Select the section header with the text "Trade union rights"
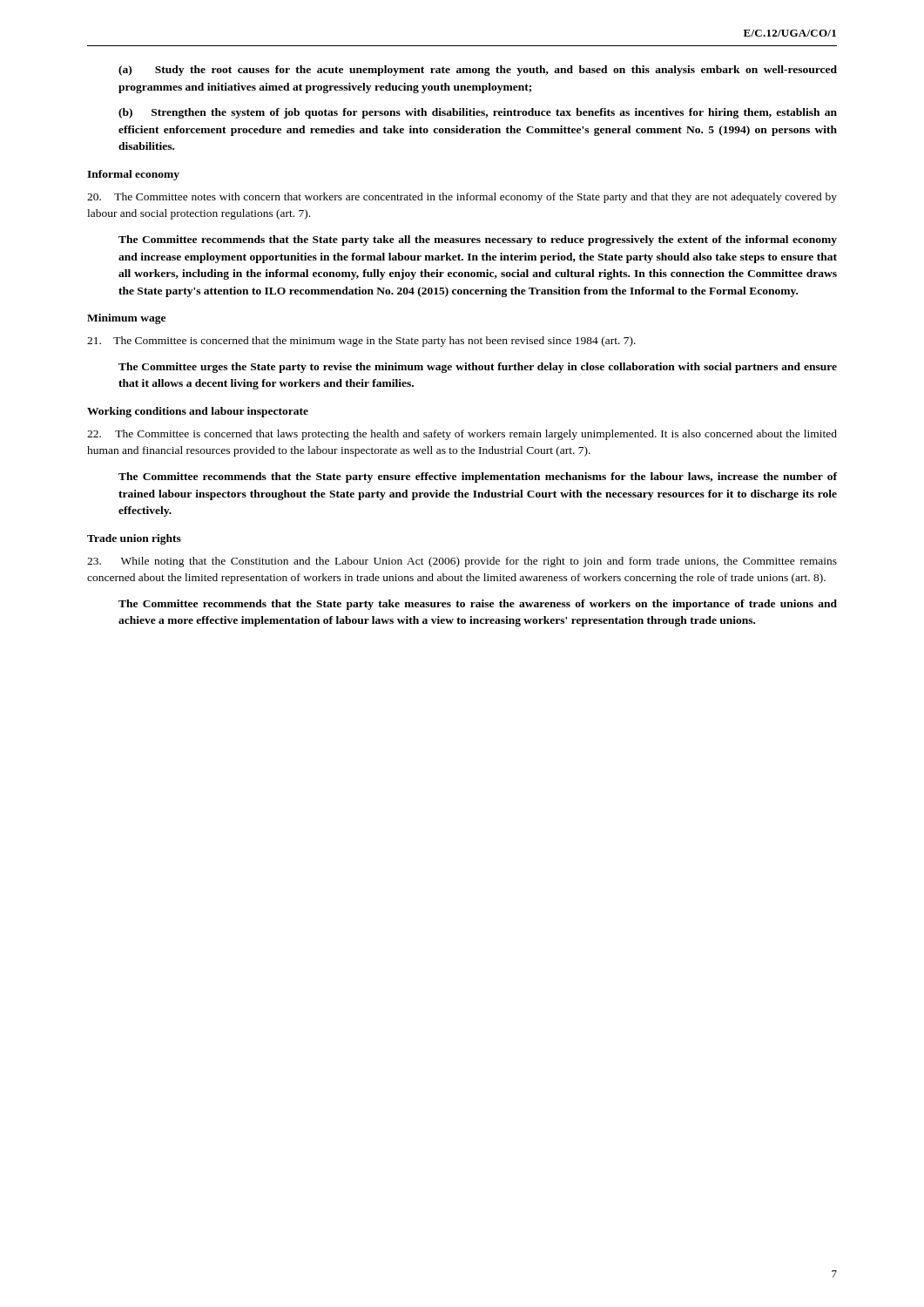 pyautogui.click(x=134, y=538)
